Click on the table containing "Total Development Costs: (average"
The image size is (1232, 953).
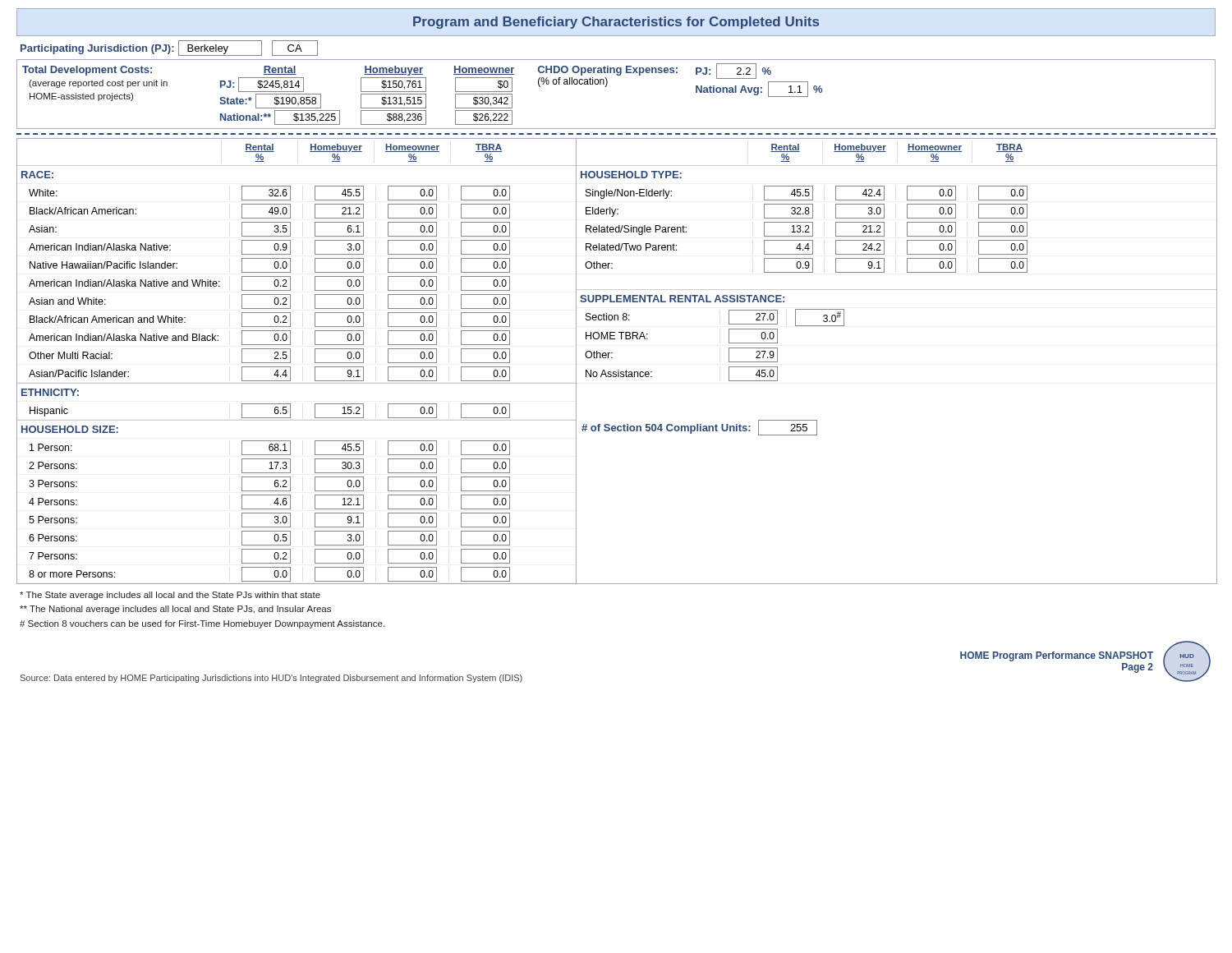616,94
